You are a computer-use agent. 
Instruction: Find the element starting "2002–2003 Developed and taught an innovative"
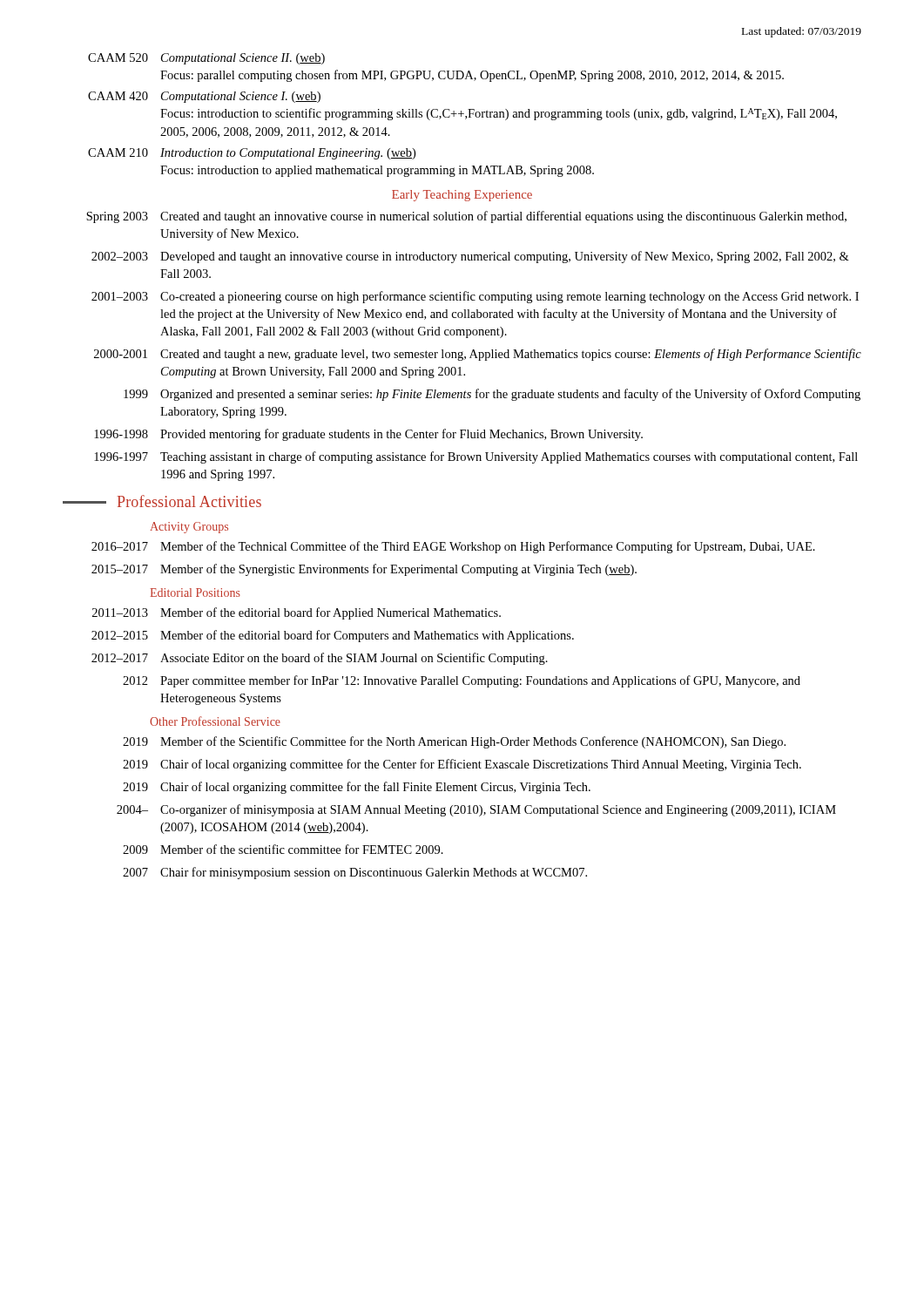click(x=462, y=265)
